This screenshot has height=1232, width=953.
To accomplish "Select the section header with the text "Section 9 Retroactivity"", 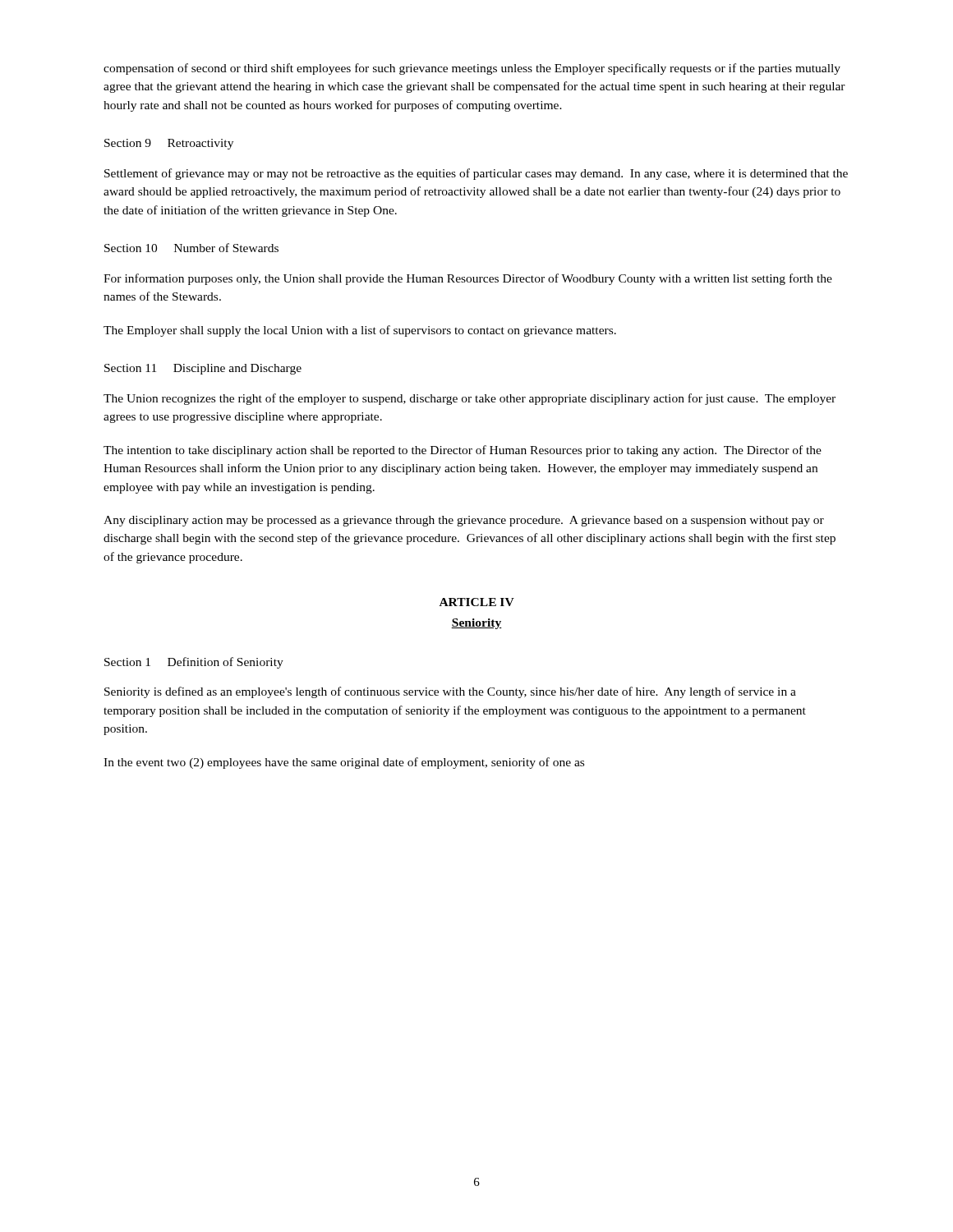I will pyautogui.click(x=169, y=143).
